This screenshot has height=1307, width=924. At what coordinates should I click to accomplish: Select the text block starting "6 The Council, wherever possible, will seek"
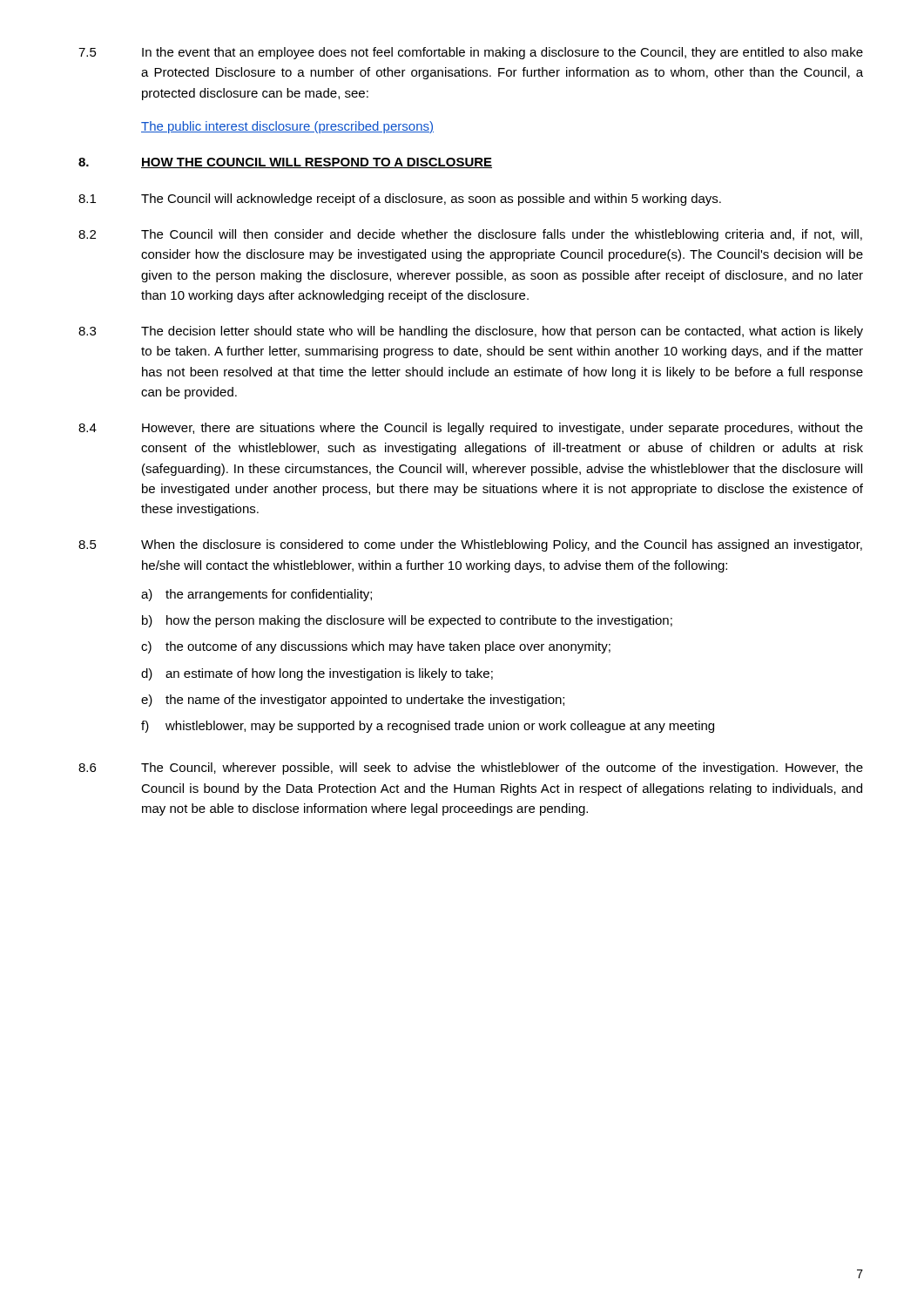pyautogui.click(x=471, y=788)
